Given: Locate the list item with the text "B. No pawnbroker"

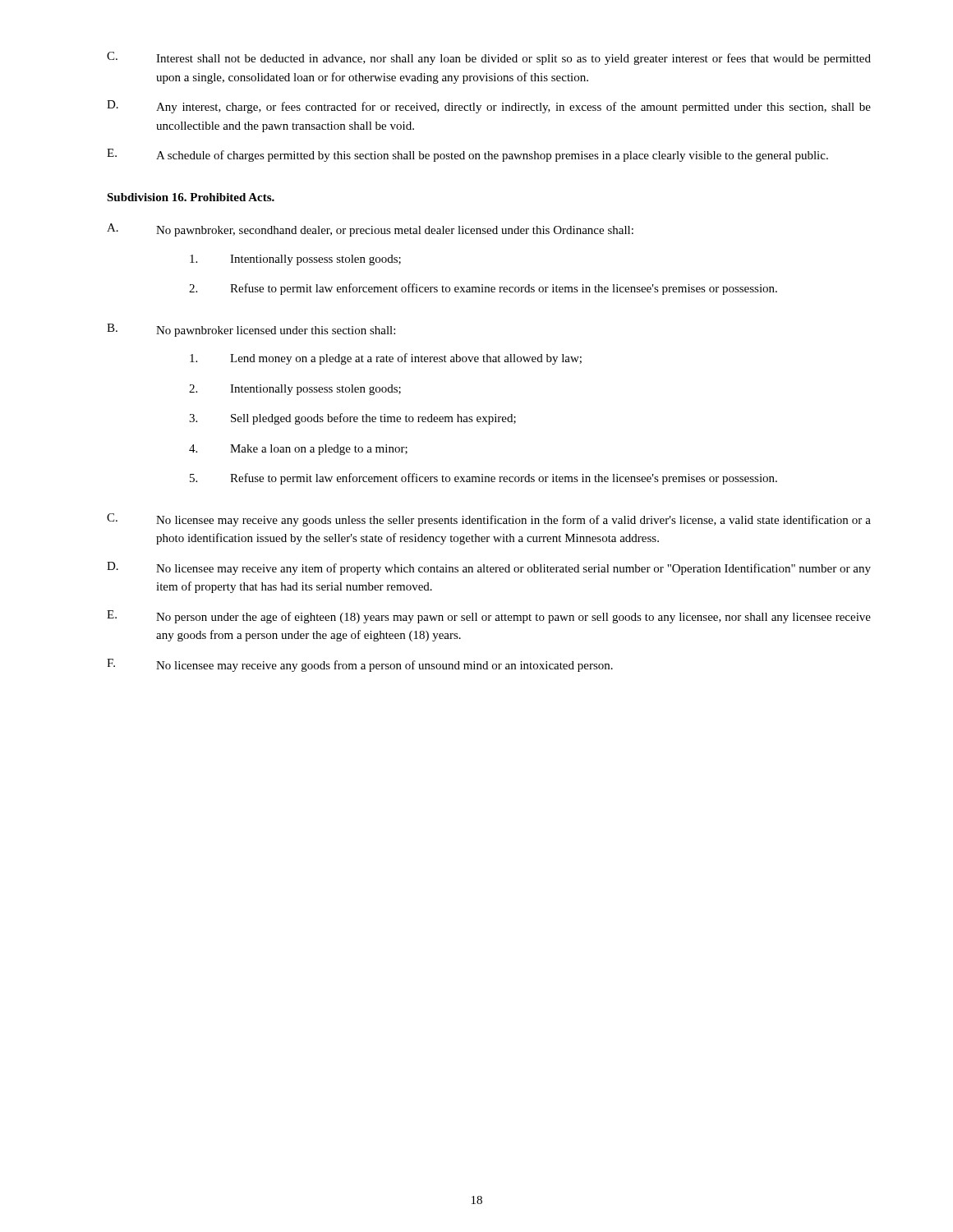Looking at the screenshot, I should 489,410.
